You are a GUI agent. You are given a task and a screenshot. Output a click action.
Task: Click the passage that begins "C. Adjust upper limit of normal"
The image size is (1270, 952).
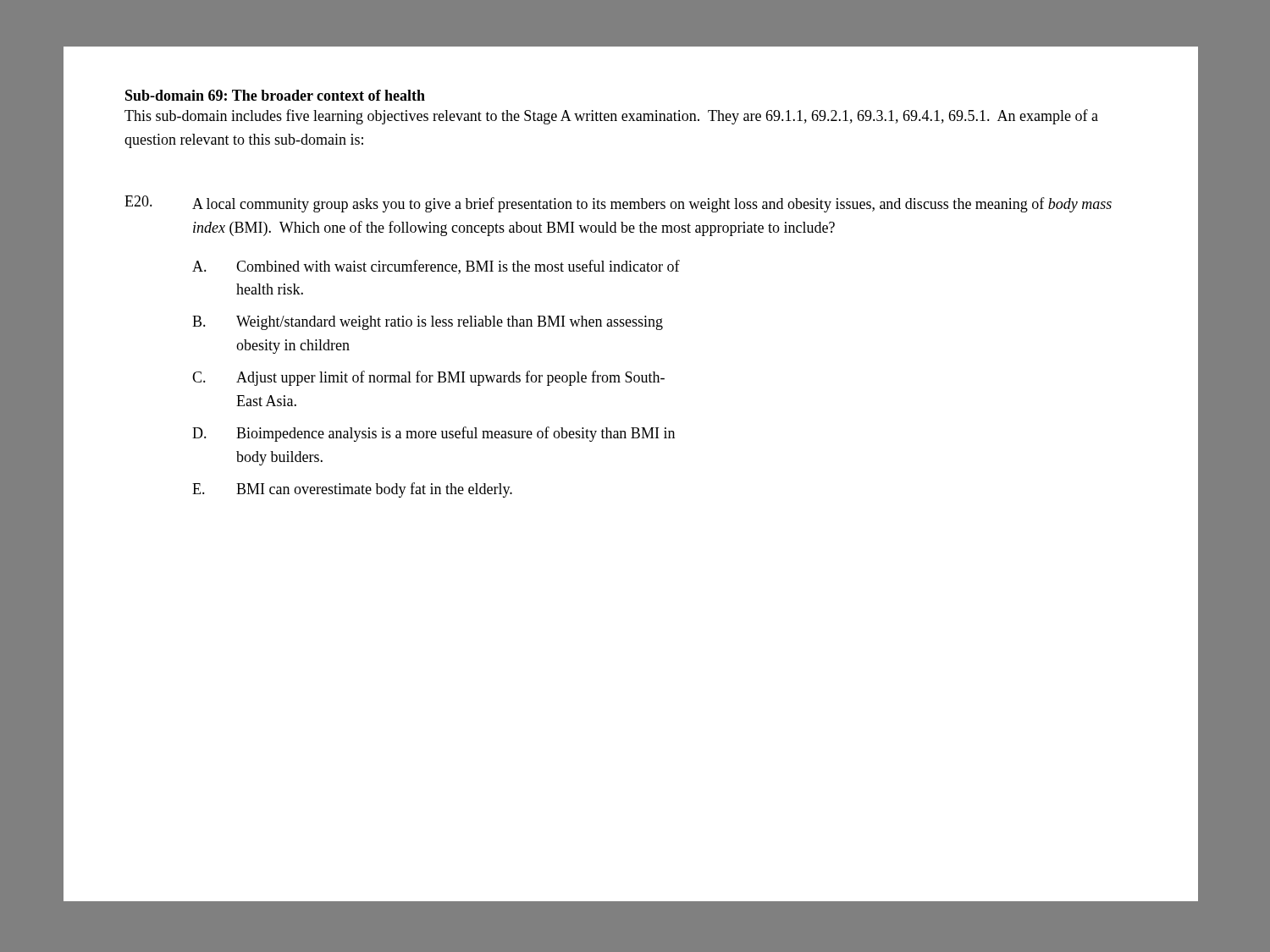(x=429, y=390)
